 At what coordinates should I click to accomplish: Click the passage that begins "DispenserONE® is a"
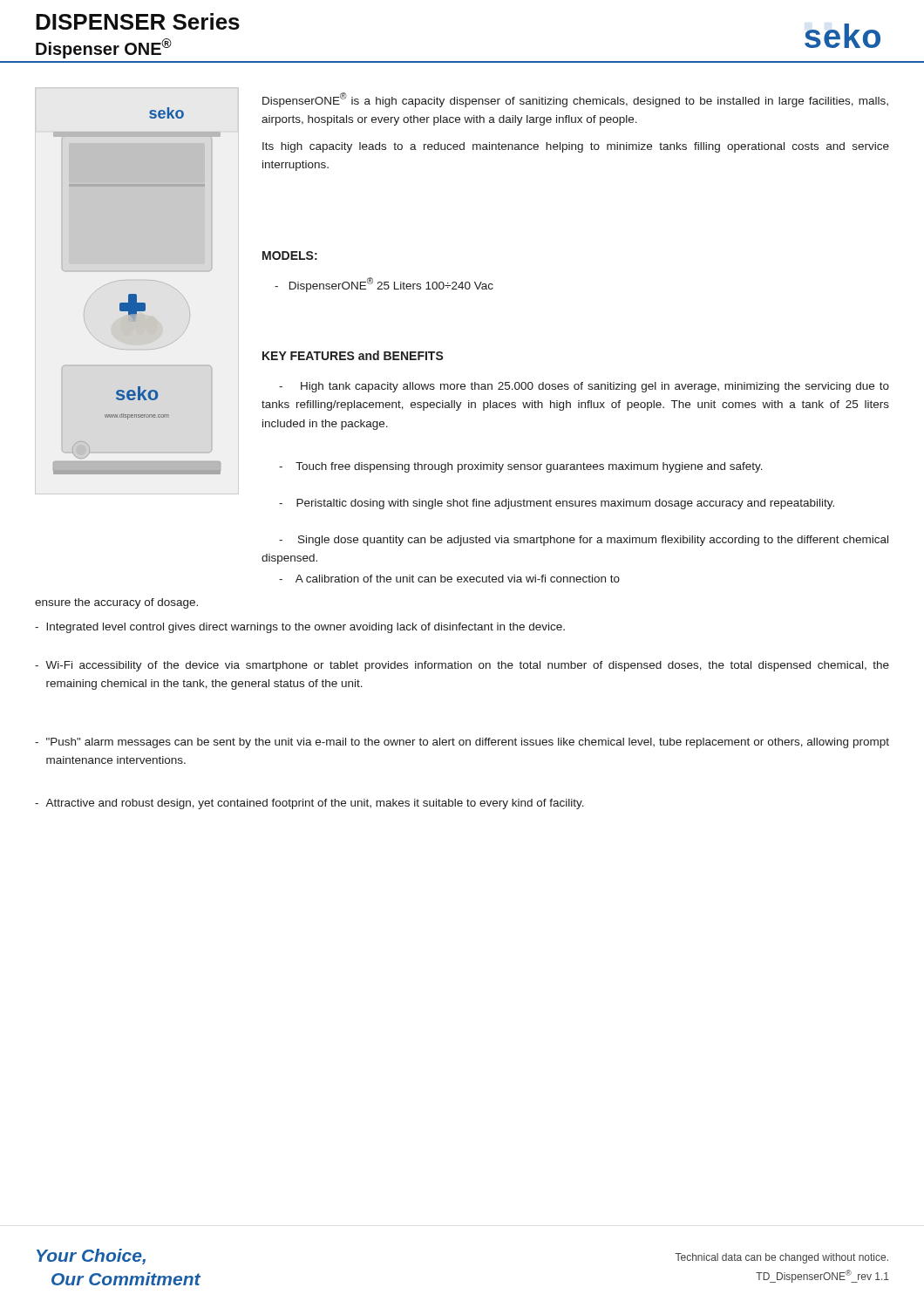[x=575, y=132]
